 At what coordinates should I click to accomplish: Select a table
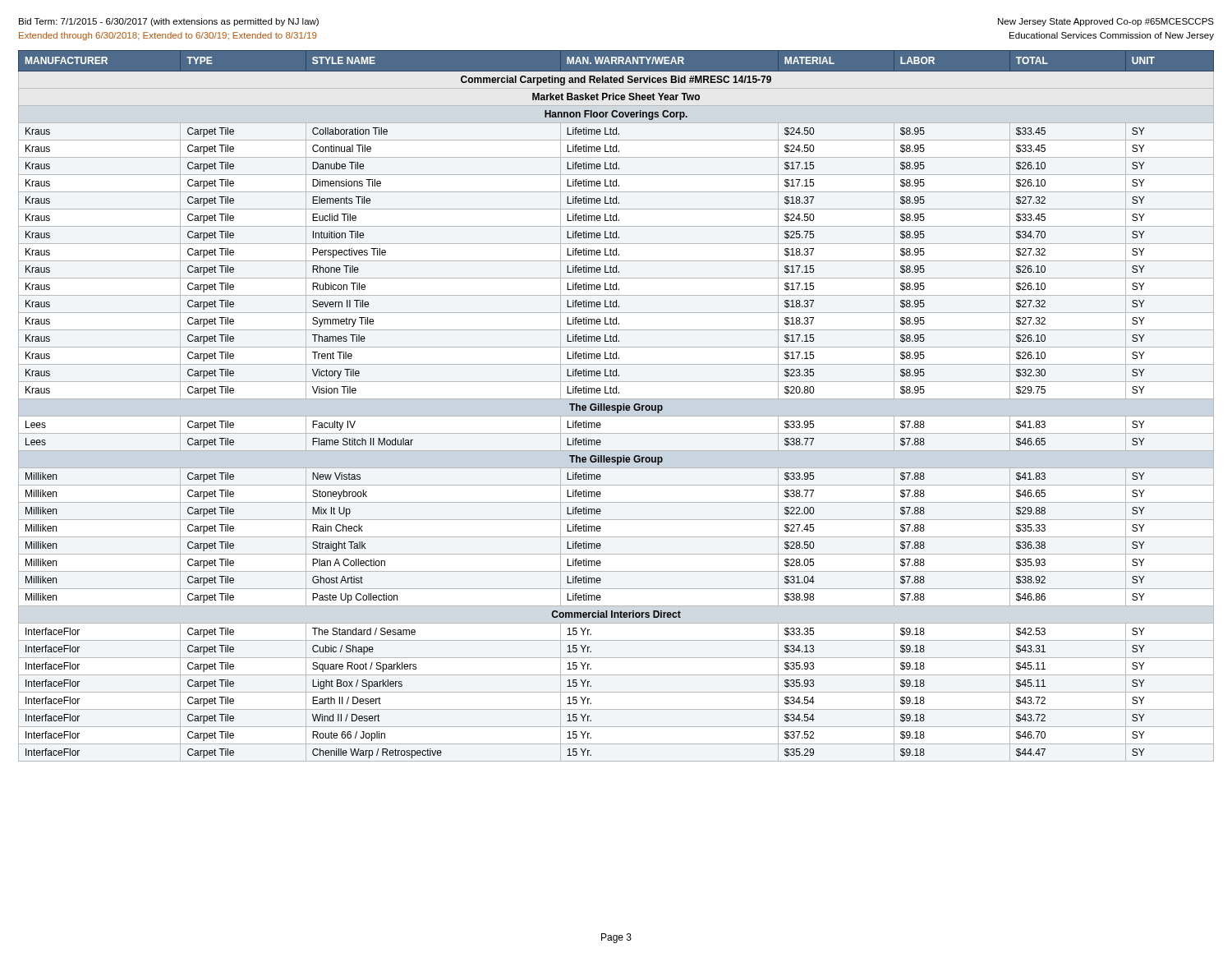pyautogui.click(x=616, y=405)
